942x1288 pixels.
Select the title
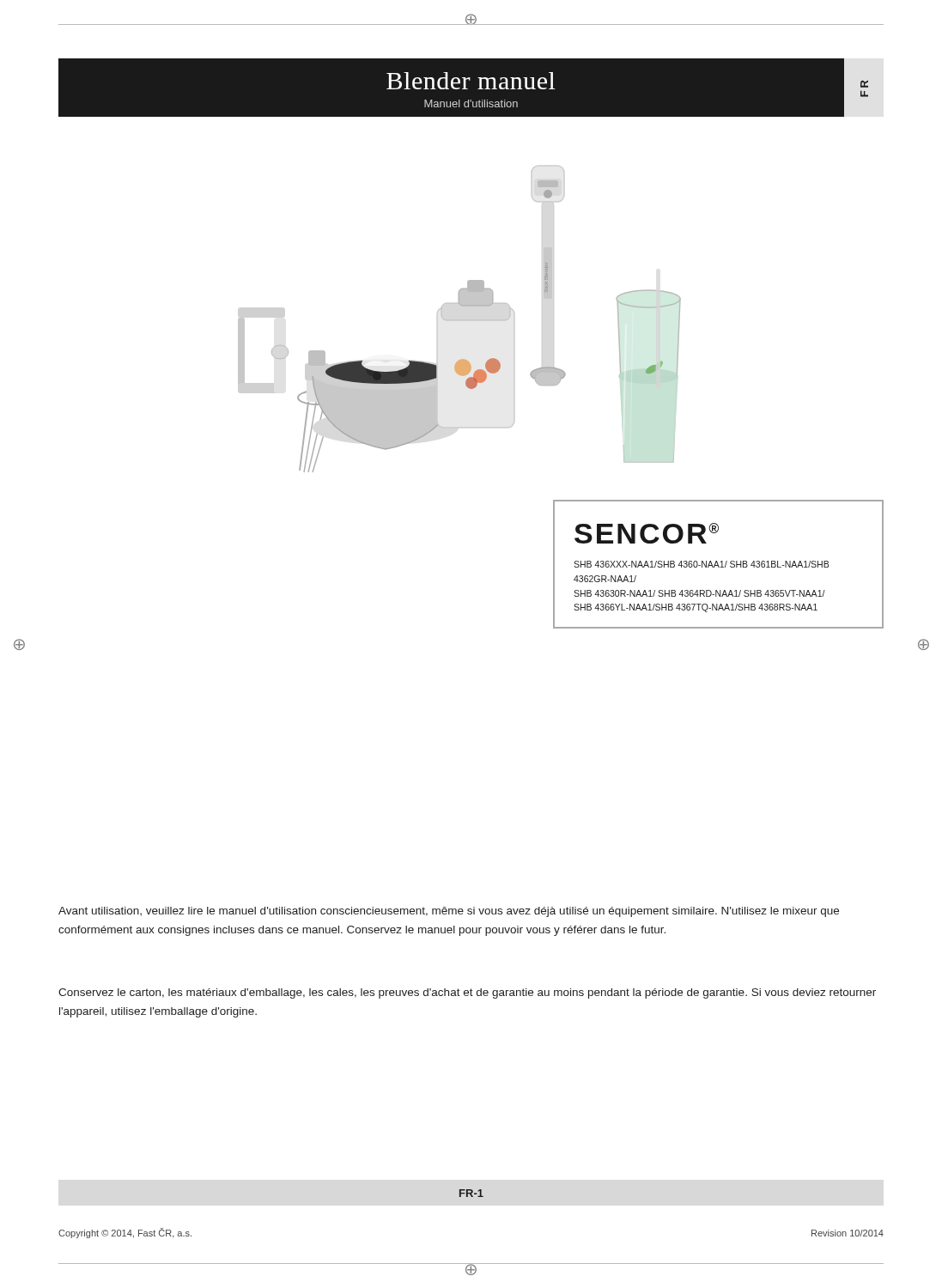[x=471, y=88]
